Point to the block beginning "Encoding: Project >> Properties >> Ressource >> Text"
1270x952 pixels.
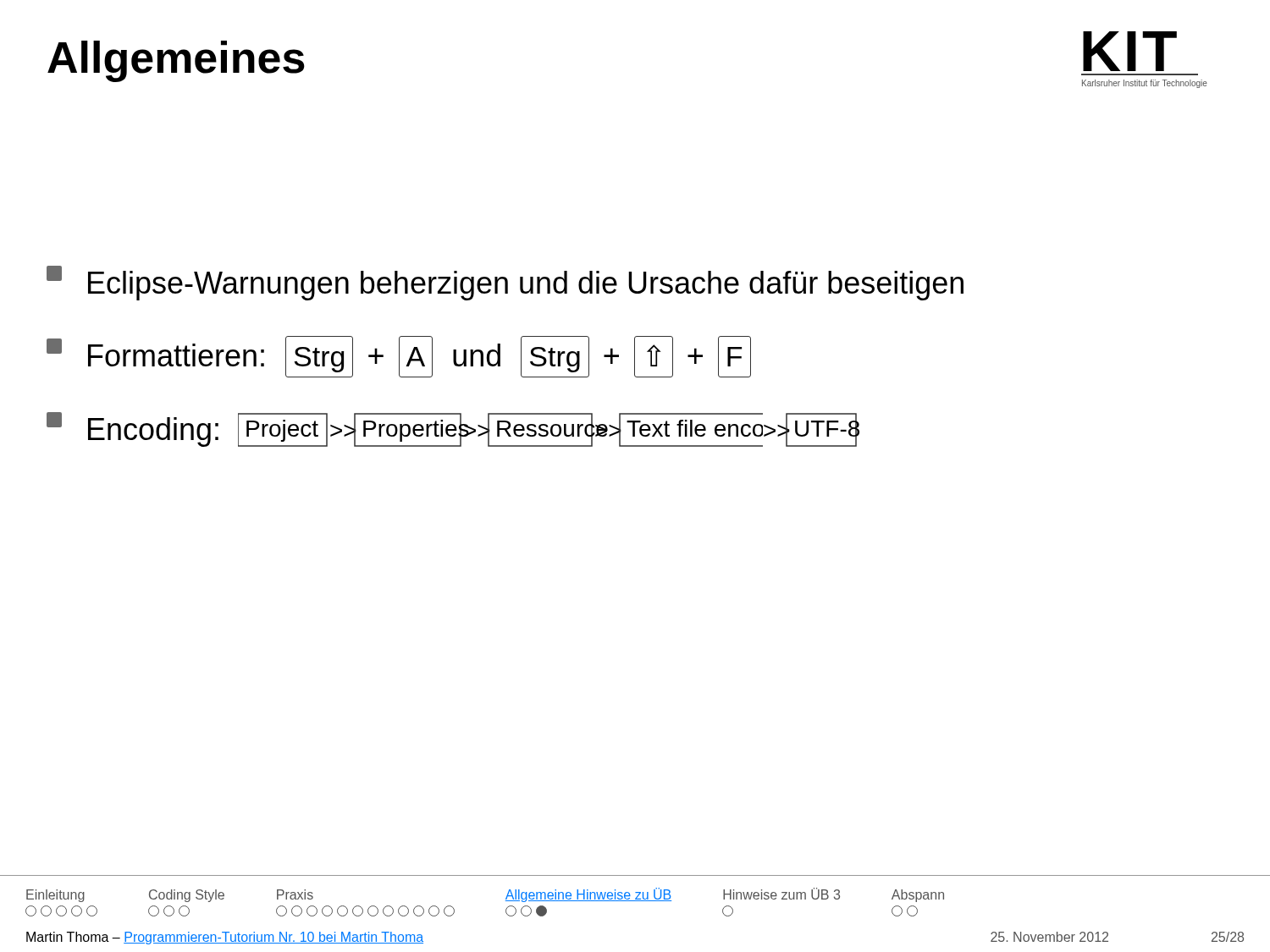pyautogui.click(x=454, y=430)
